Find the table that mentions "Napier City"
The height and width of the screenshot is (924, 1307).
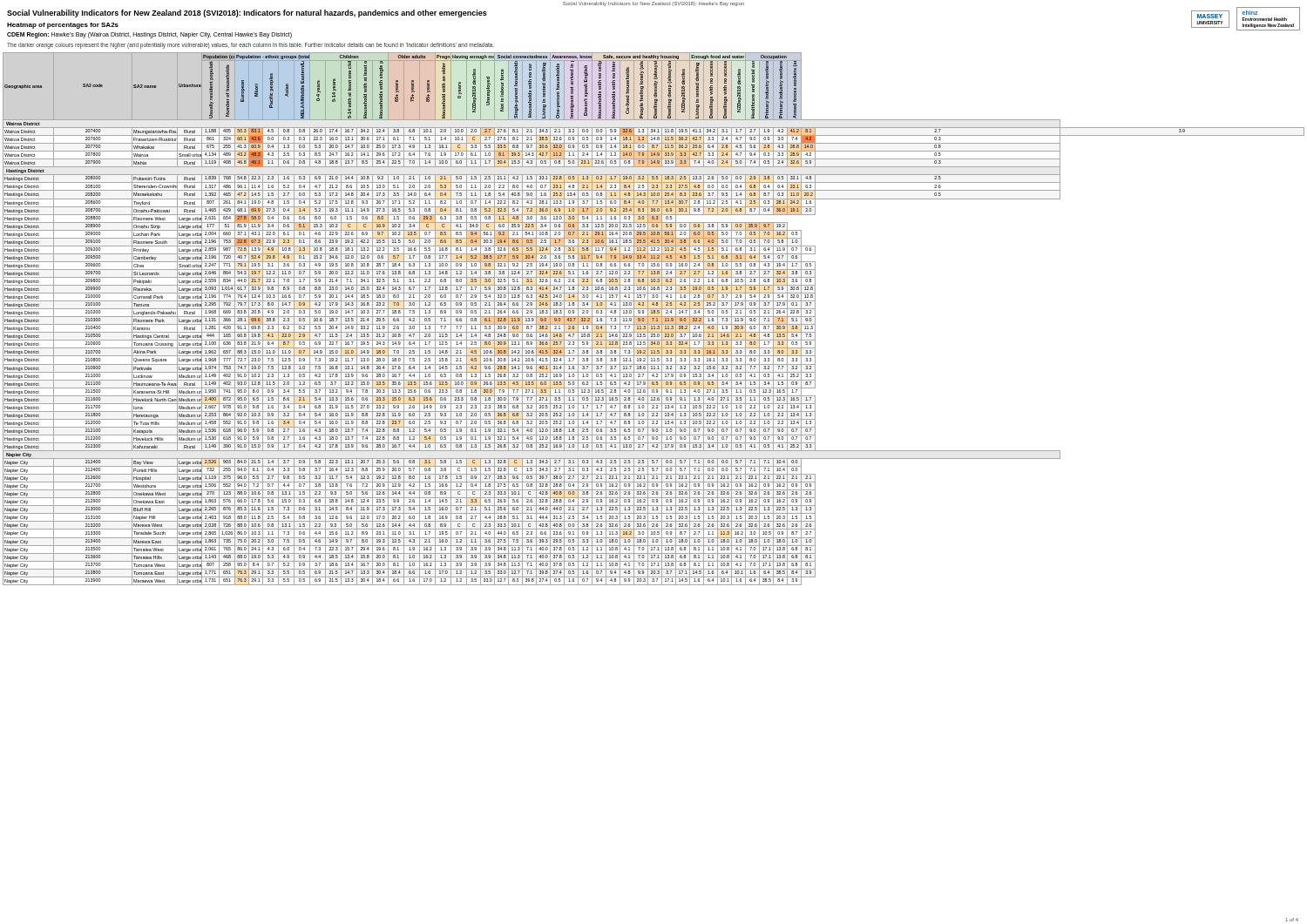(x=654, y=484)
